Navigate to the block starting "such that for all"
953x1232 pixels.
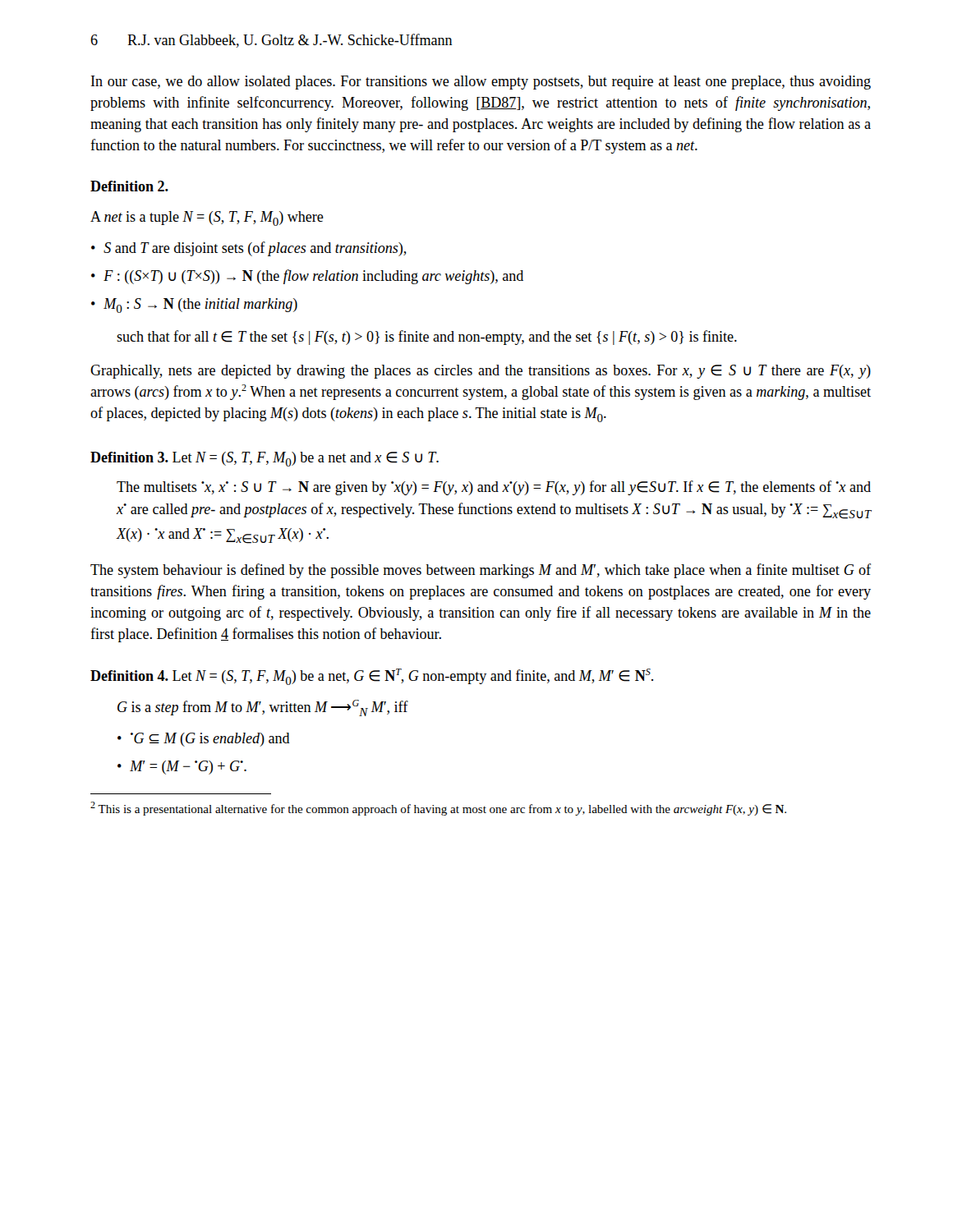[494, 337]
